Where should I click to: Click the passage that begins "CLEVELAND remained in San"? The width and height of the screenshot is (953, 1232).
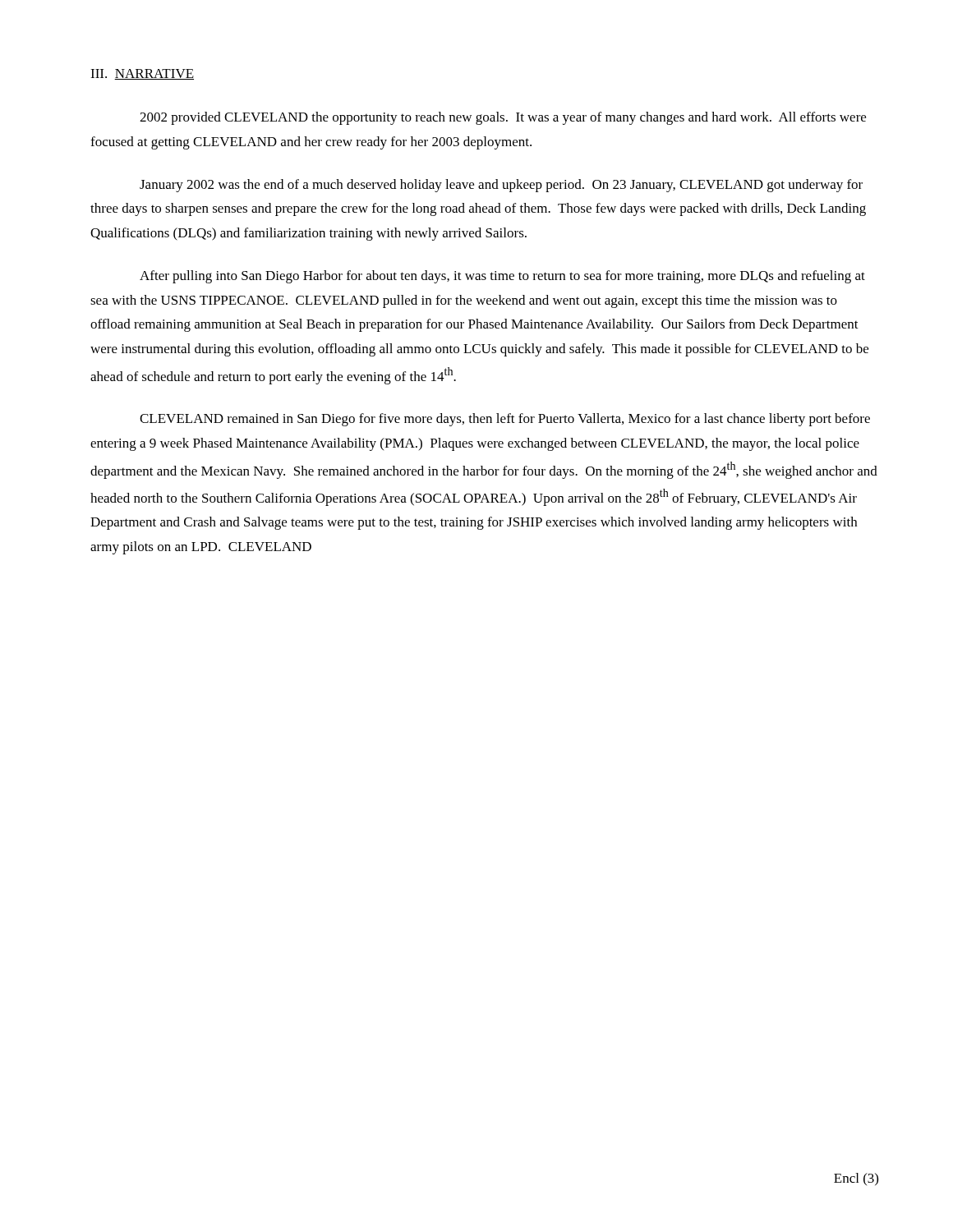(484, 483)
